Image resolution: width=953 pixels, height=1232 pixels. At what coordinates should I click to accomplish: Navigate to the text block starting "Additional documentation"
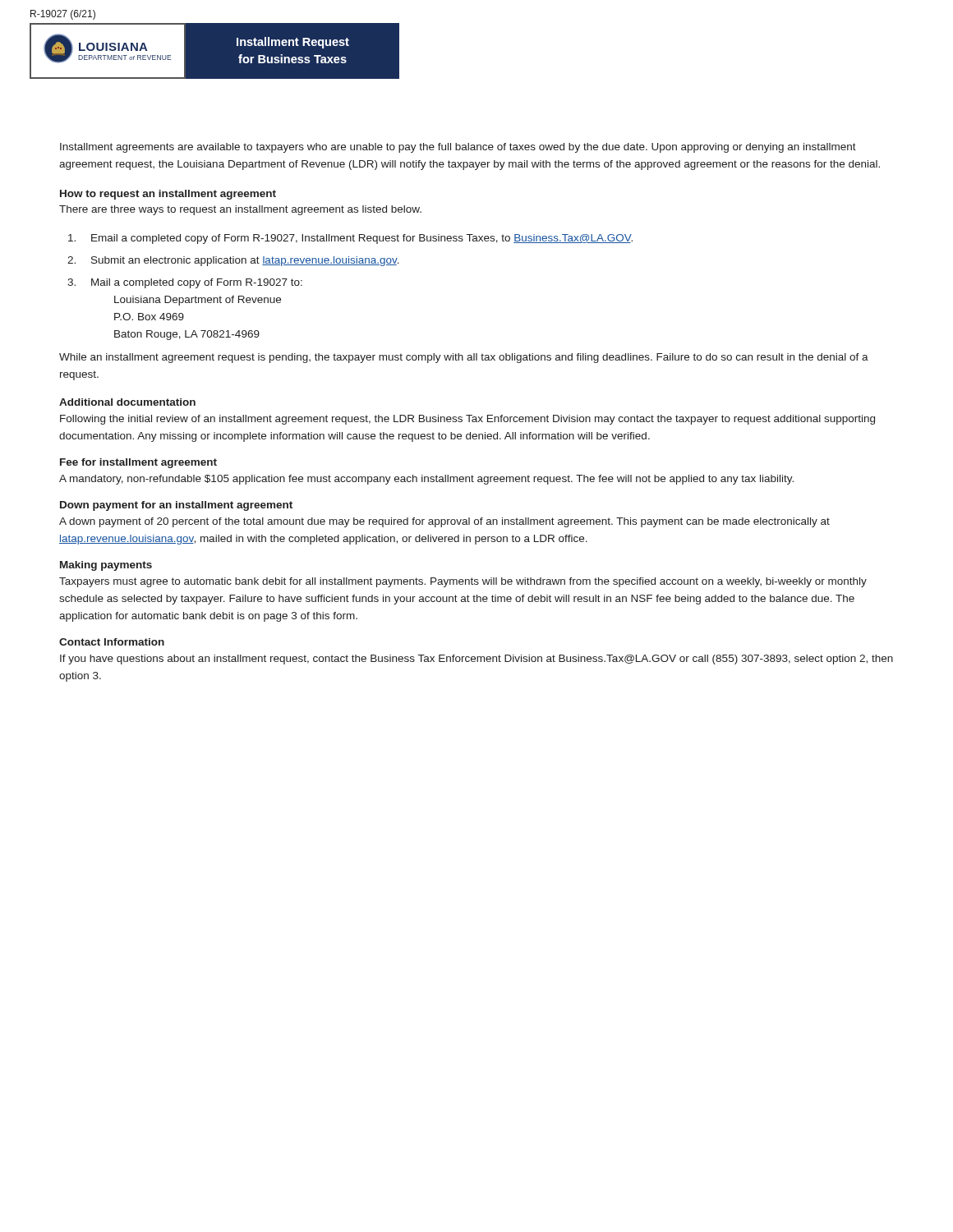coord(128,402)
